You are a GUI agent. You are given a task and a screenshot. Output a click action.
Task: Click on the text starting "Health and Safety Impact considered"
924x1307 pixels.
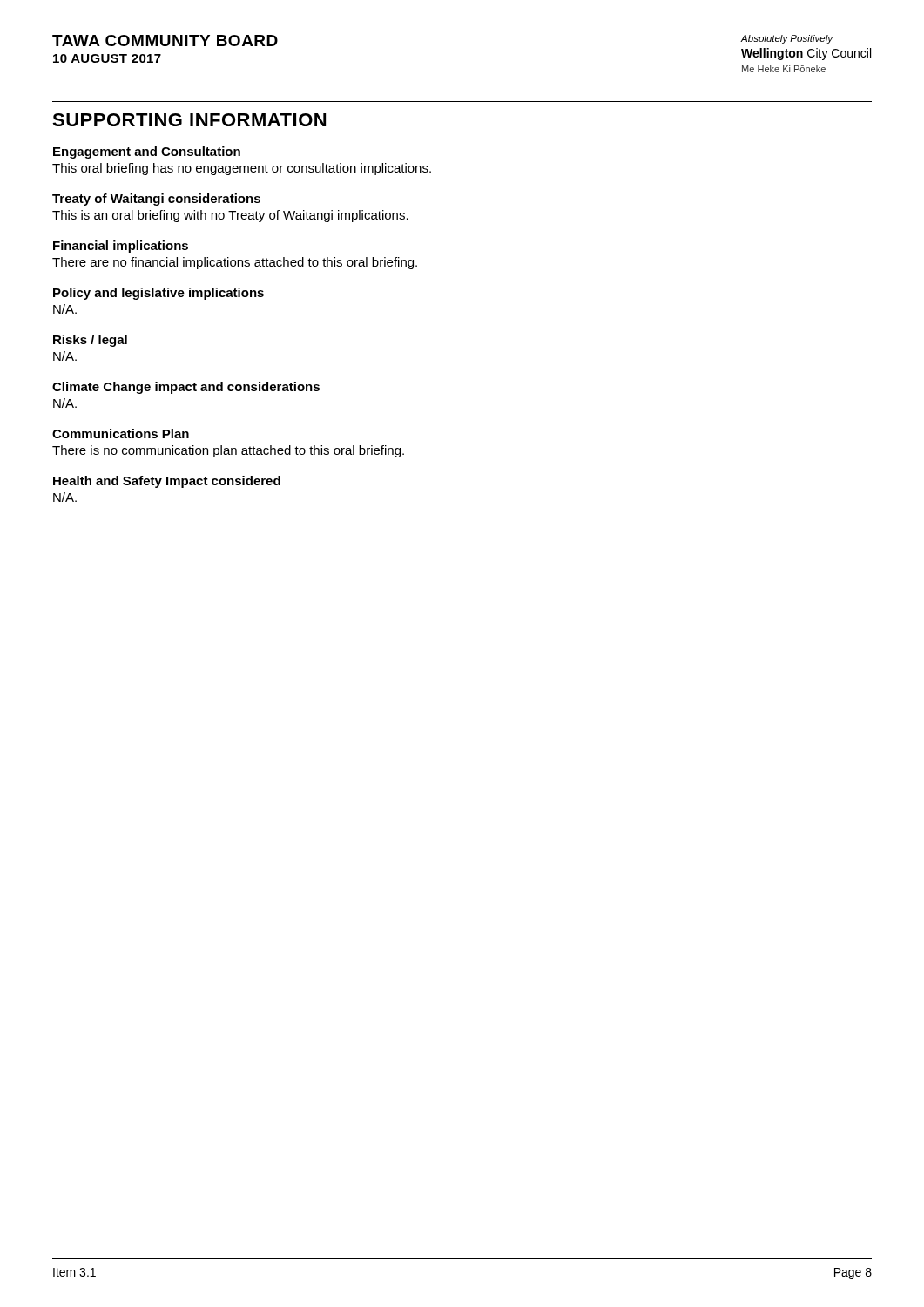click(167, 481)
